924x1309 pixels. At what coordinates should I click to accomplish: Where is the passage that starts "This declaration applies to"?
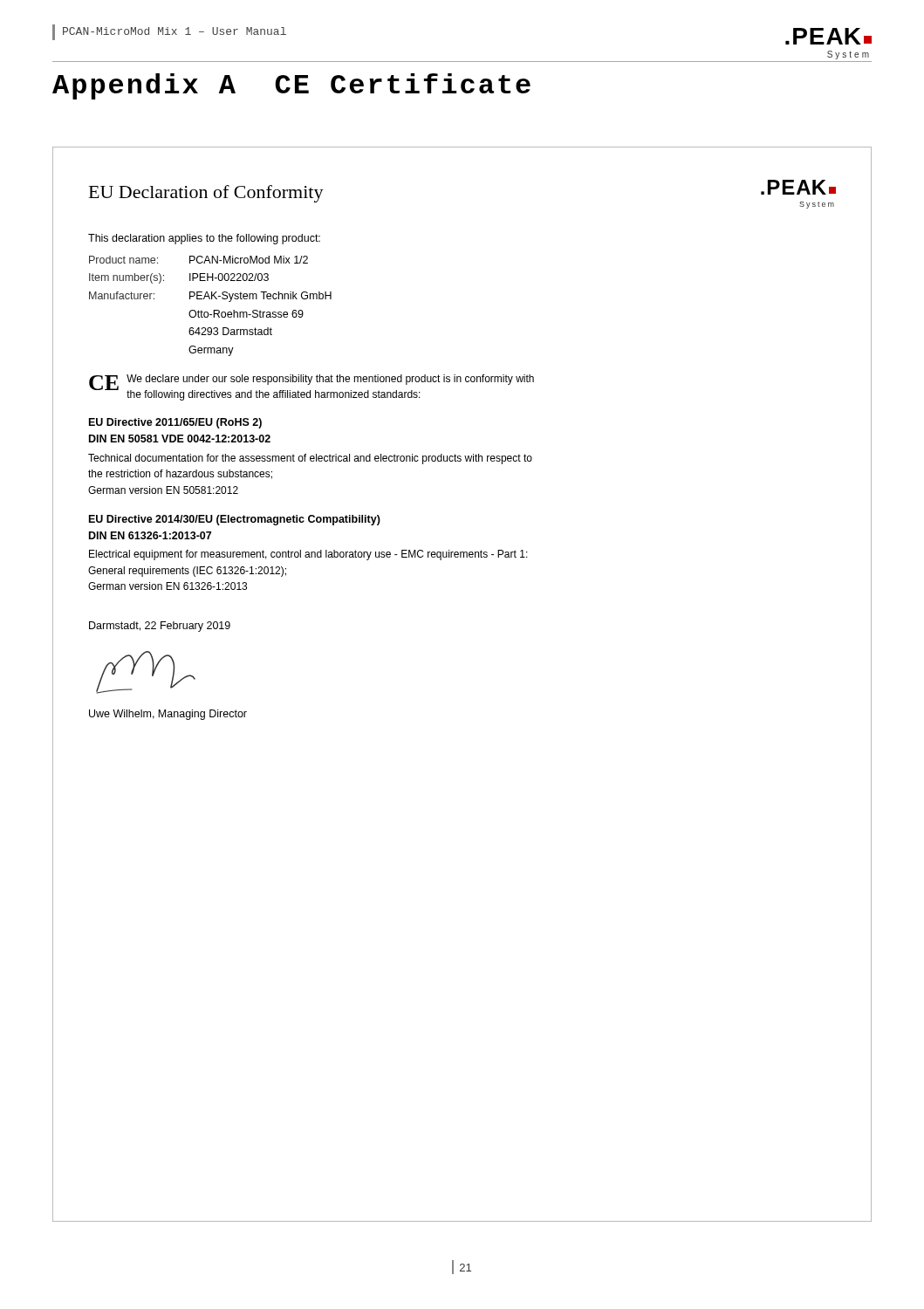pos(204,239)
